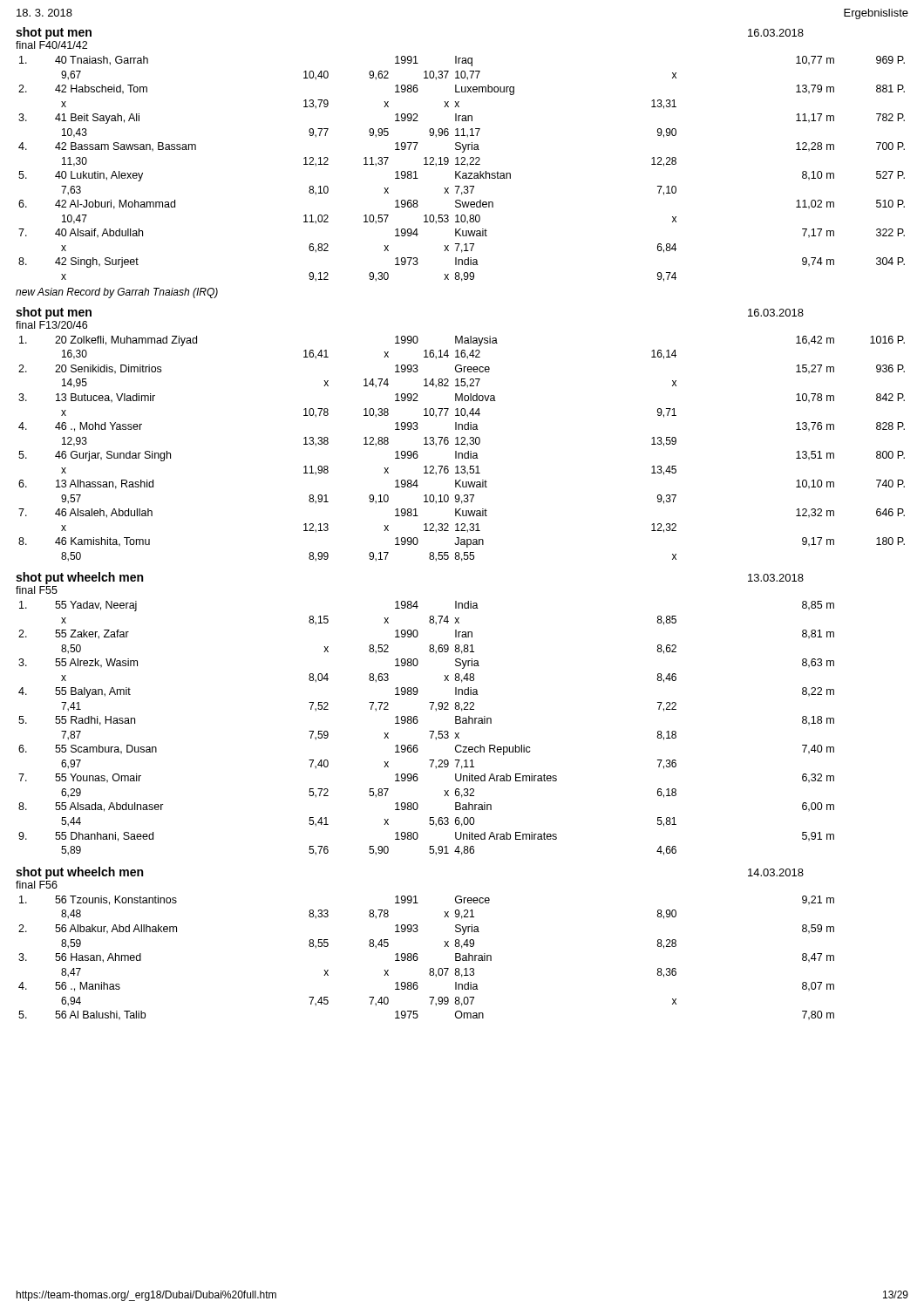This screenshot has width=924, height=1308.
Task: Click on the table containing "55 Zaker, Zafar"
Action: coord(462,728)
